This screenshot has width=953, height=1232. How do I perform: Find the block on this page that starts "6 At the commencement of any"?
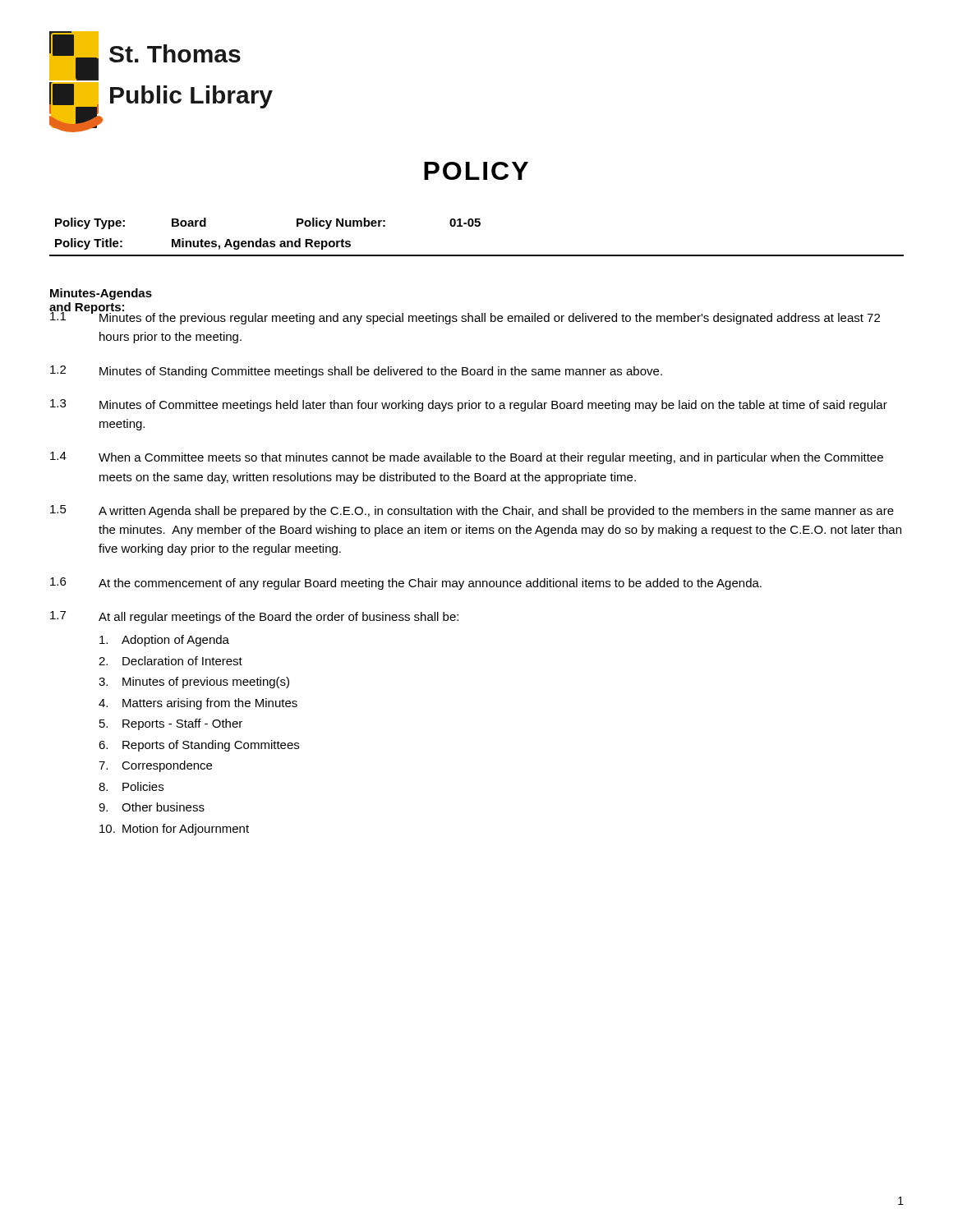tap(476, 582)
